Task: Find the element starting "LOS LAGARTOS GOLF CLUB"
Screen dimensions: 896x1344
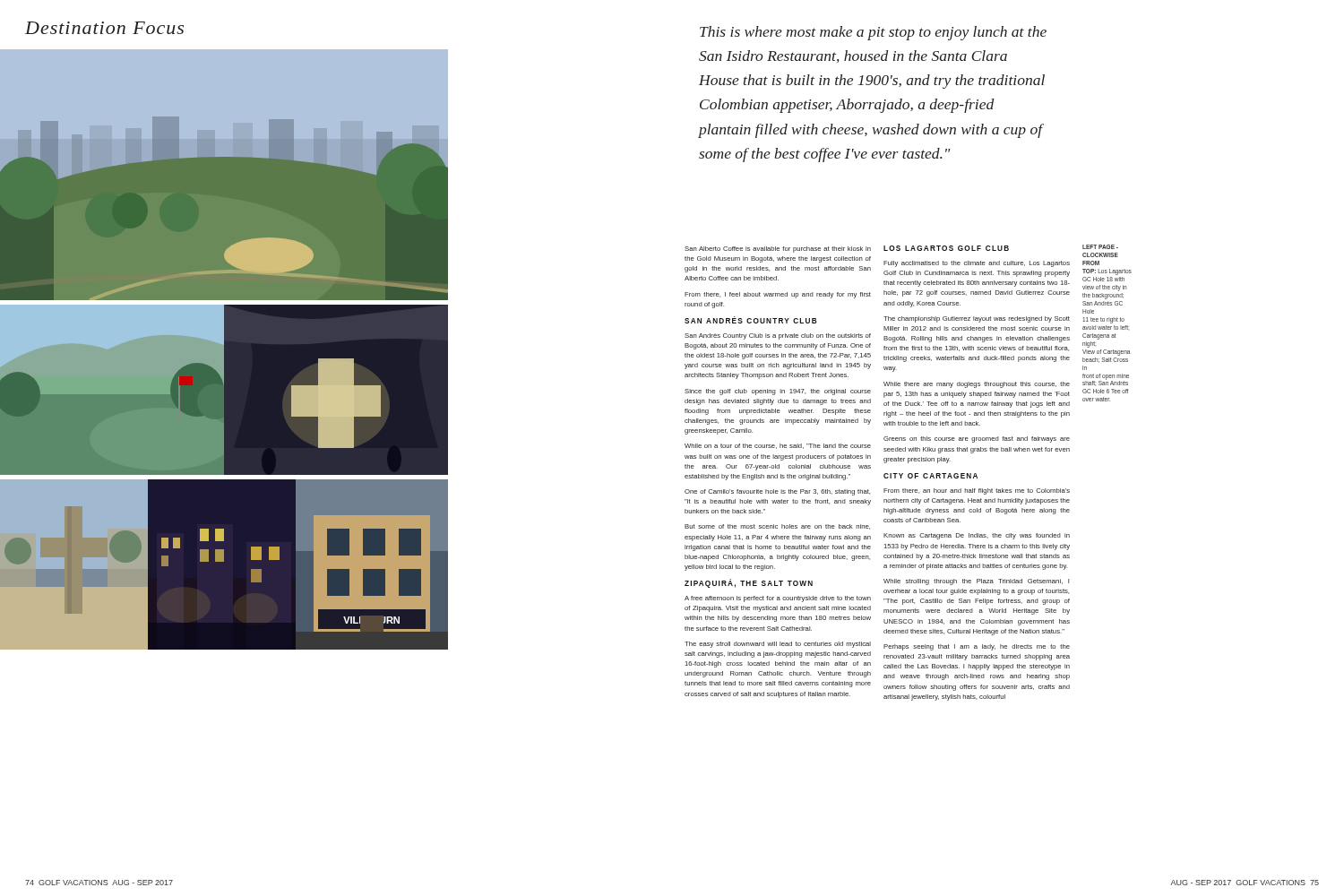Action: 947,249
